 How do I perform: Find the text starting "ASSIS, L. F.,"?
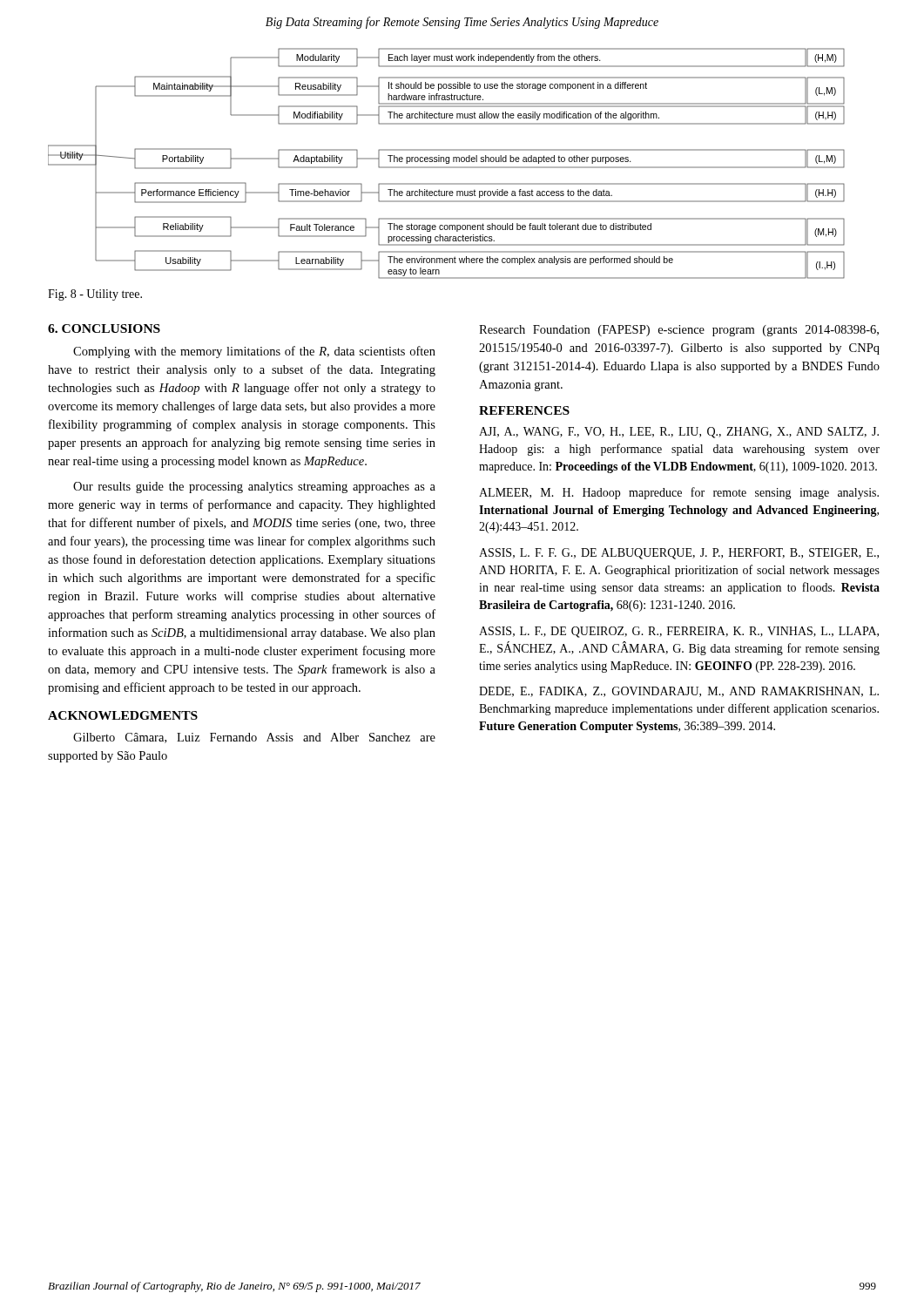[679, 648]
